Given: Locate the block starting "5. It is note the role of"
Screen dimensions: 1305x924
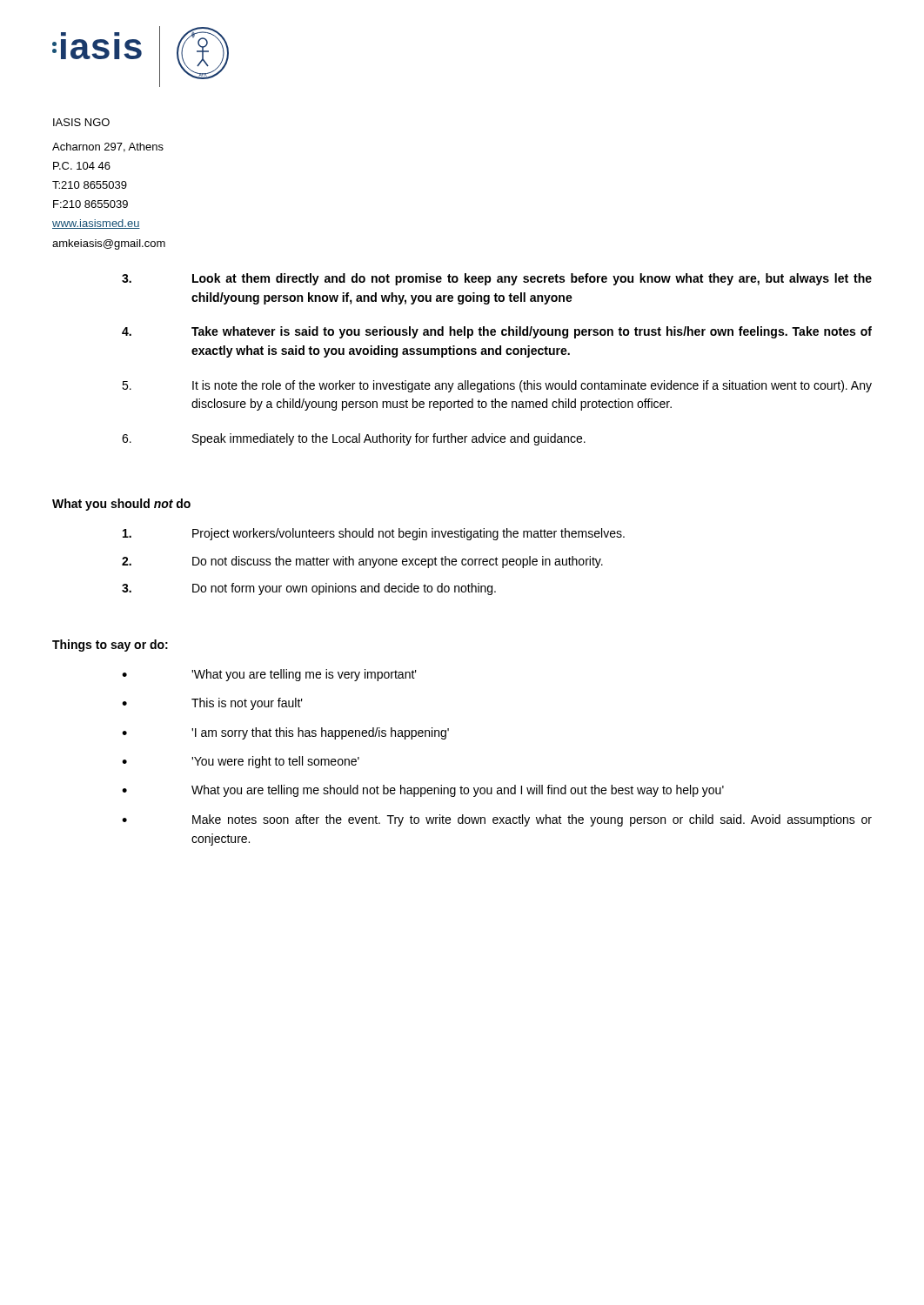Looking at the screenshot, I should coord(462,395).
